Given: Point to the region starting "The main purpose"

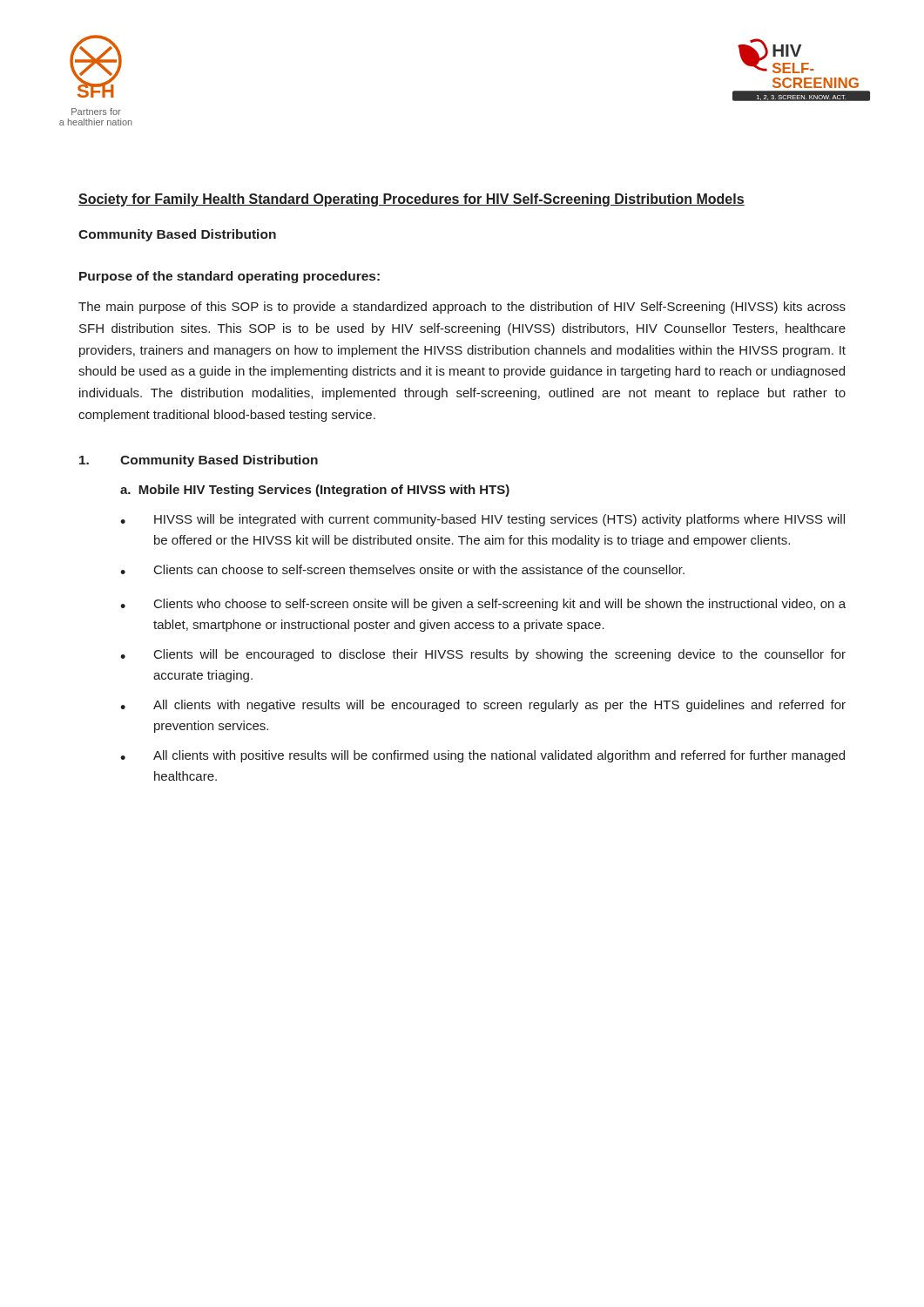Looking at the screenshot, I should (462, 360).
